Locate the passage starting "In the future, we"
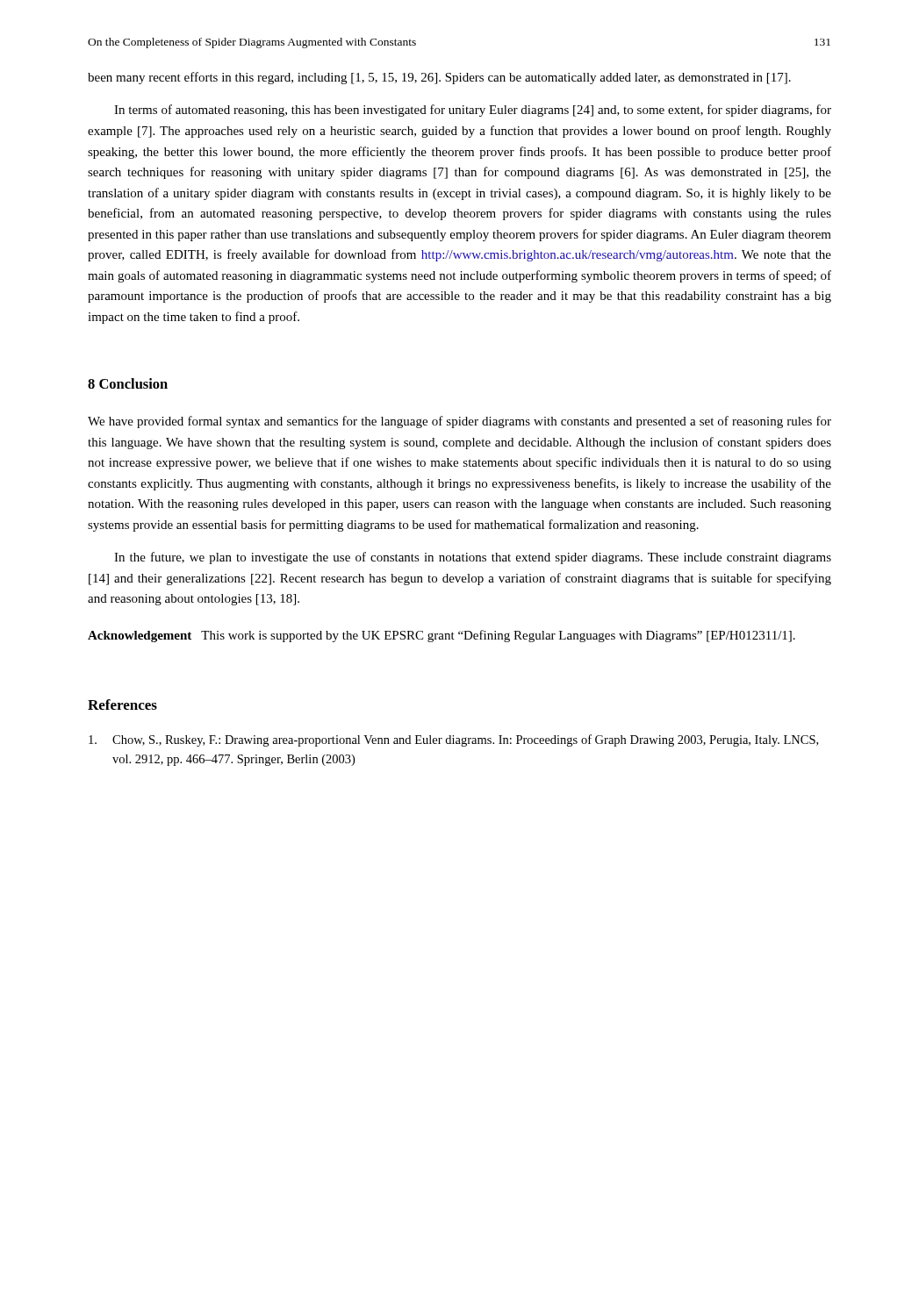The width and height of the screenshot is (919, 1316). [x=460, y=578]
